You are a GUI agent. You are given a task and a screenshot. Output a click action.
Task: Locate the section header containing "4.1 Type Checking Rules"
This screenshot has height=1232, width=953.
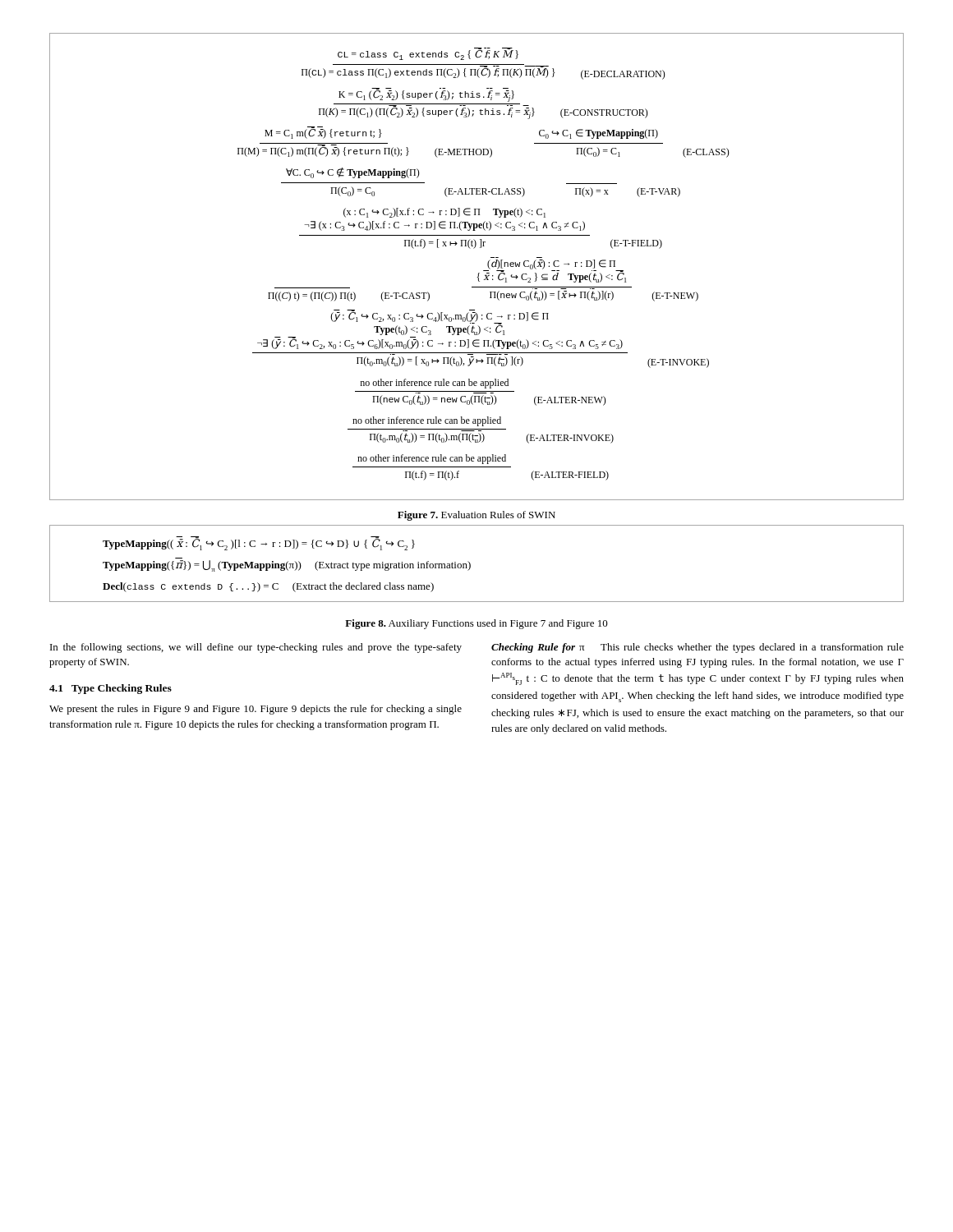(110, 688)
